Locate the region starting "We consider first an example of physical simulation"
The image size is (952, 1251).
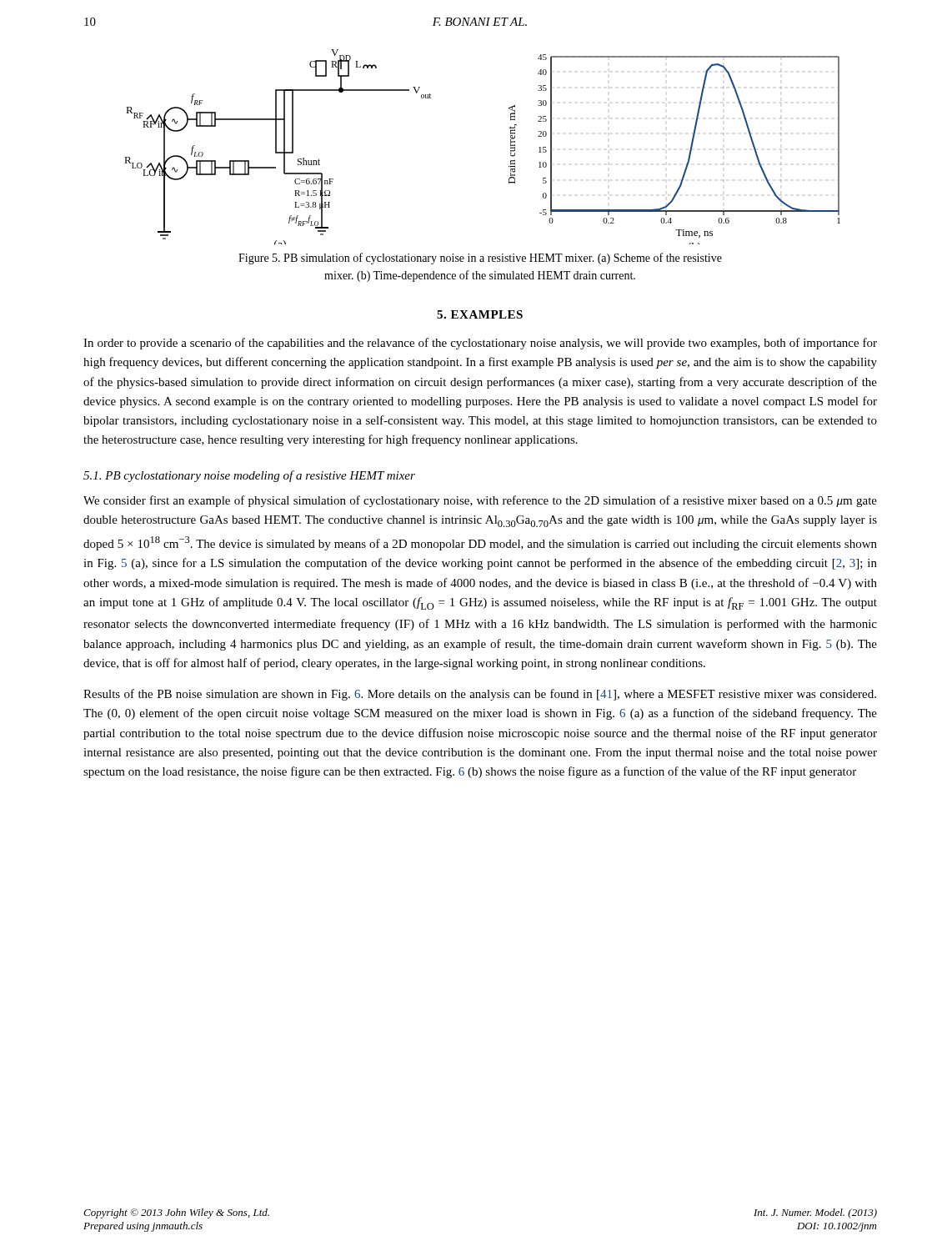(480, 581)
